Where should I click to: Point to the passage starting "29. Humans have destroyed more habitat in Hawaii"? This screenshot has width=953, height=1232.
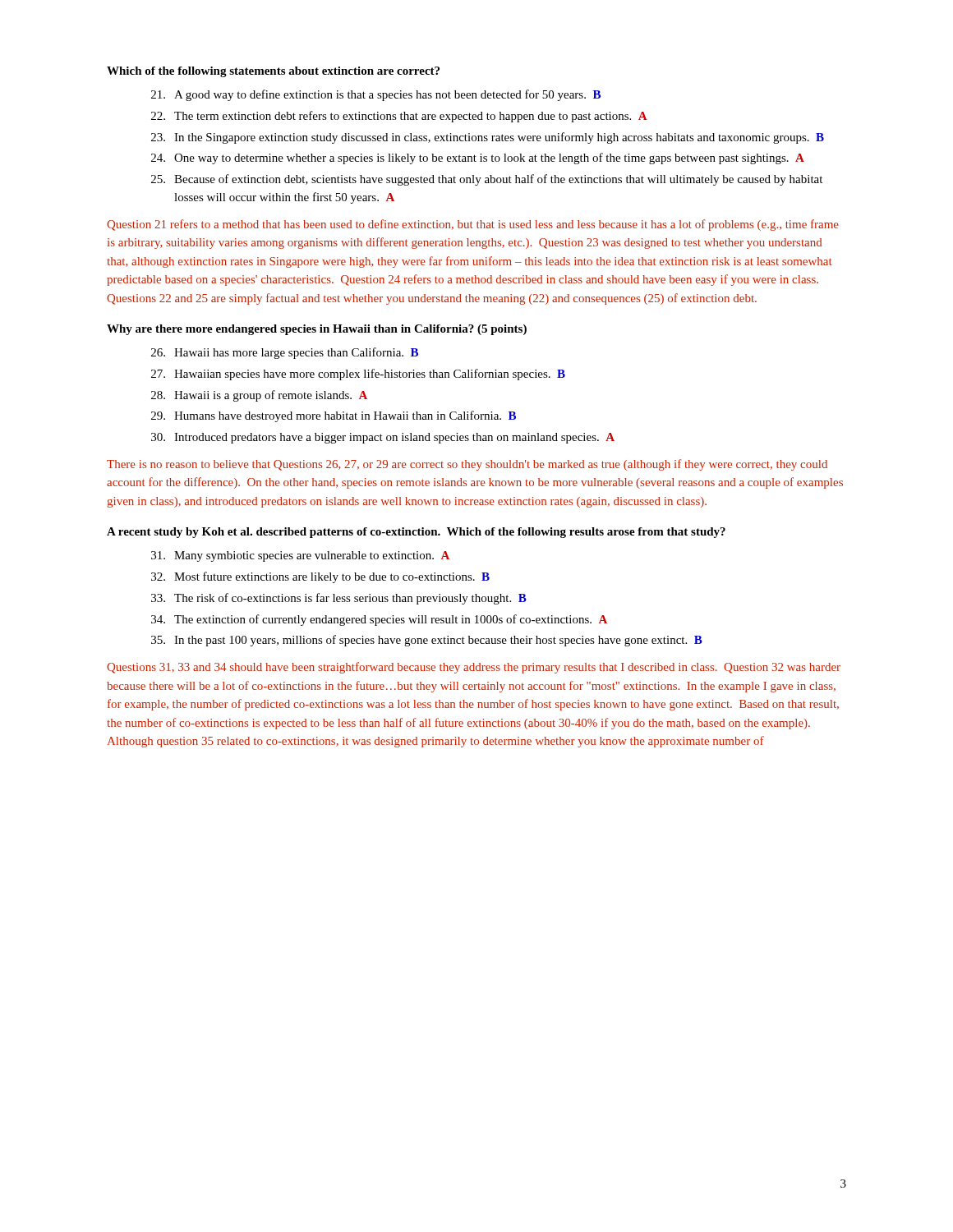(493, 416)
